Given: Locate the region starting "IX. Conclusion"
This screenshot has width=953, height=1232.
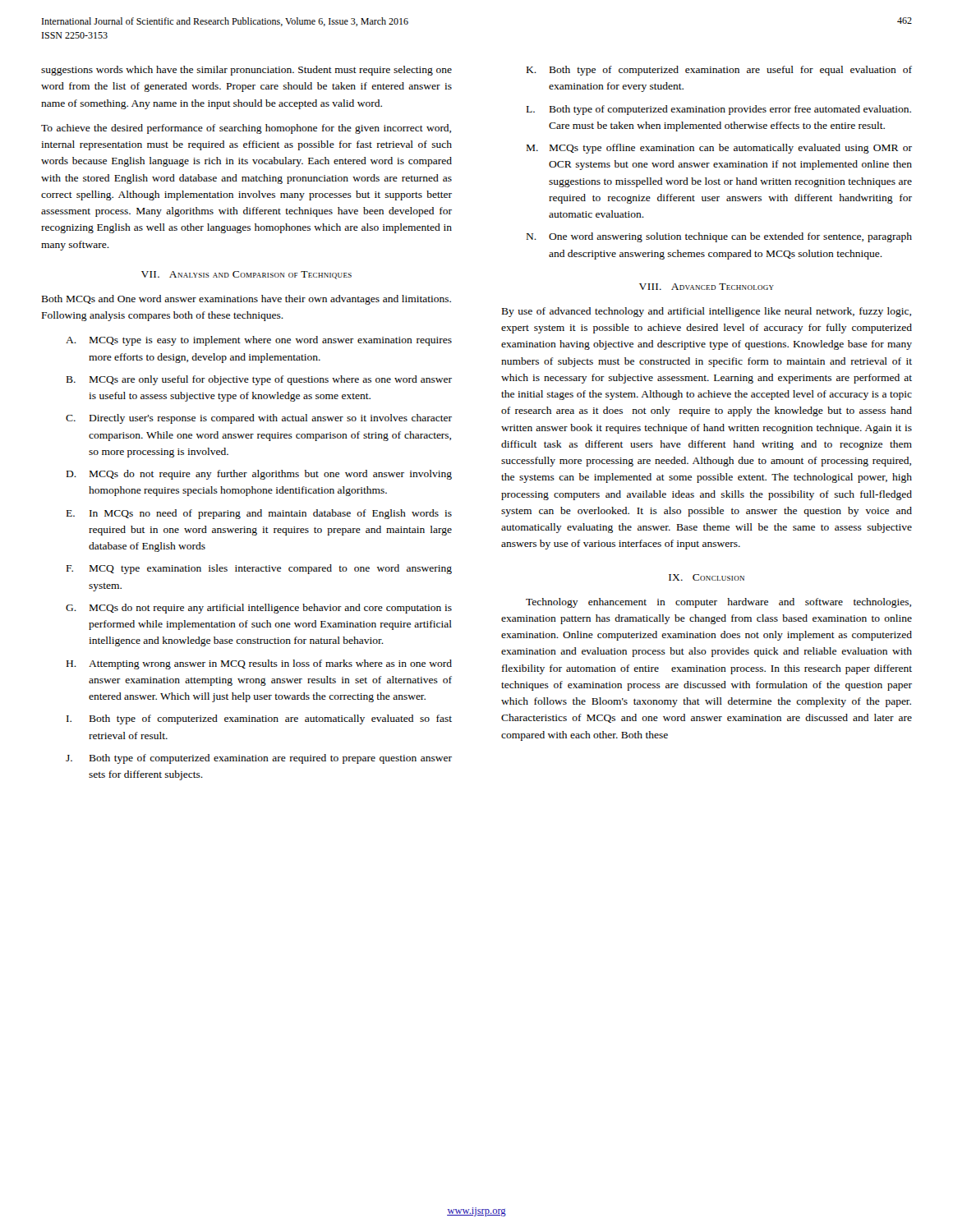Looking at the screenshot, I should 707,577.
